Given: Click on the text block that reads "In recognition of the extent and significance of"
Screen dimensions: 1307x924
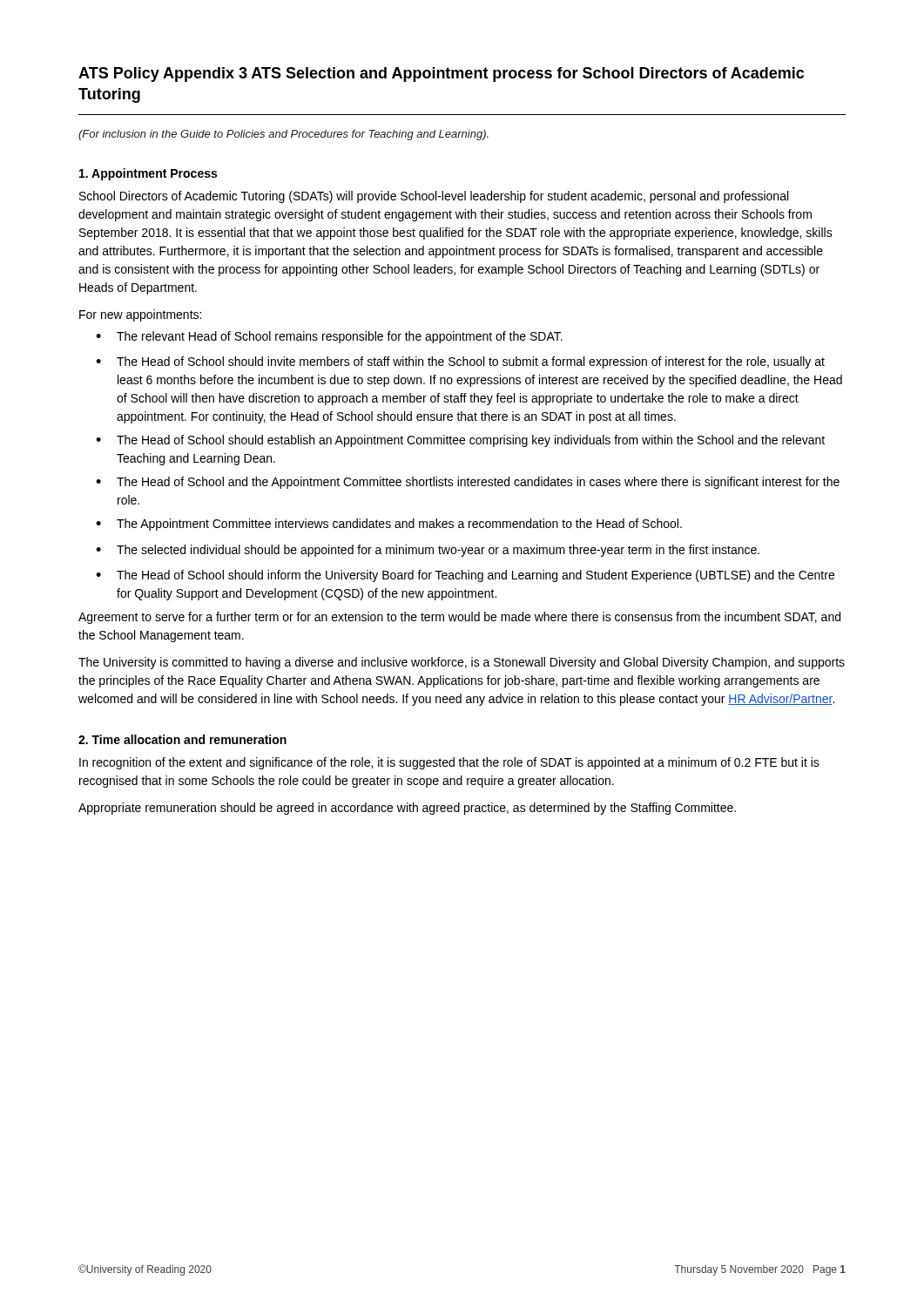Looking at the screenshot, I should pyautogui.click(x=449, y=772).
